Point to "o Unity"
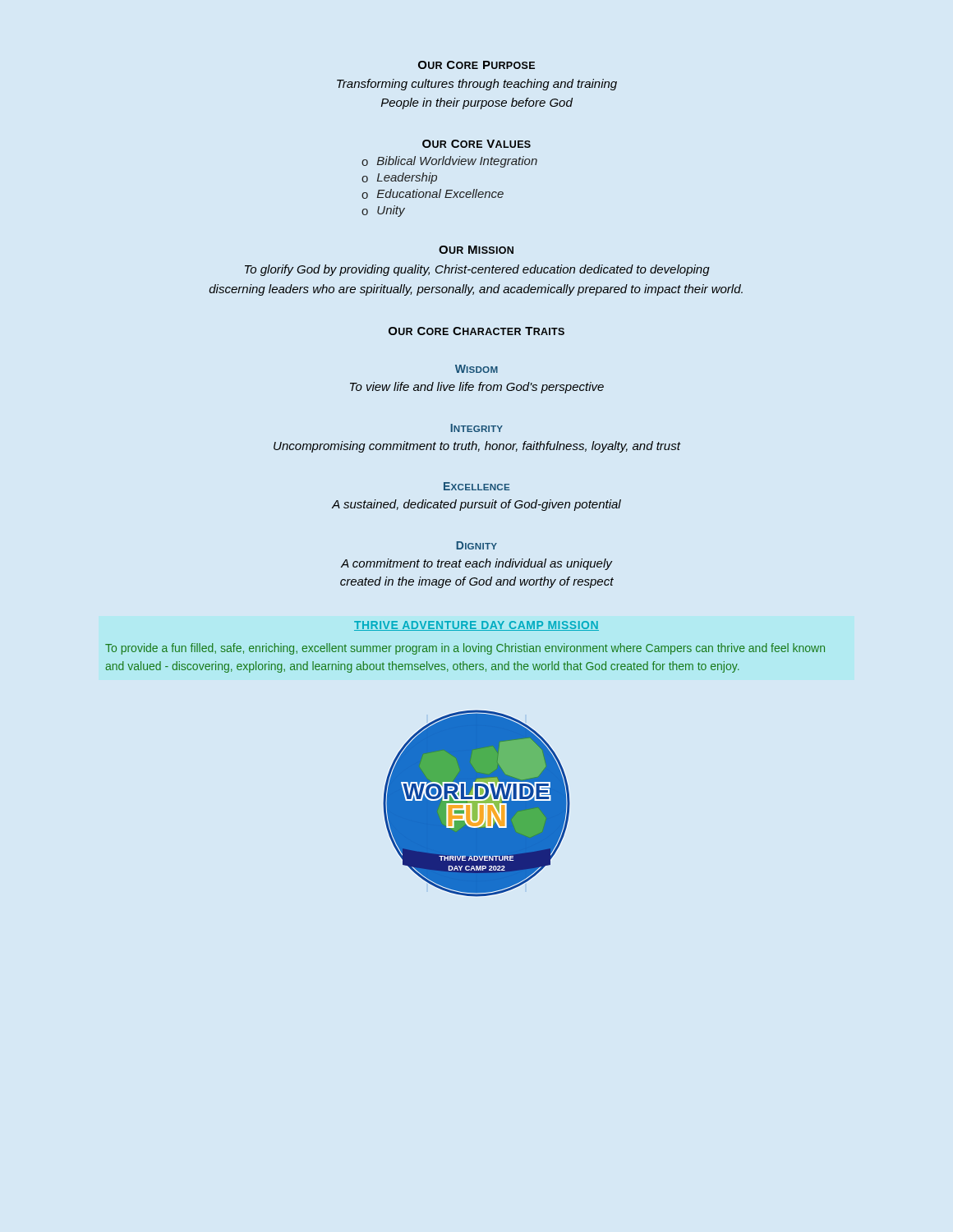 tap(383, 210)
